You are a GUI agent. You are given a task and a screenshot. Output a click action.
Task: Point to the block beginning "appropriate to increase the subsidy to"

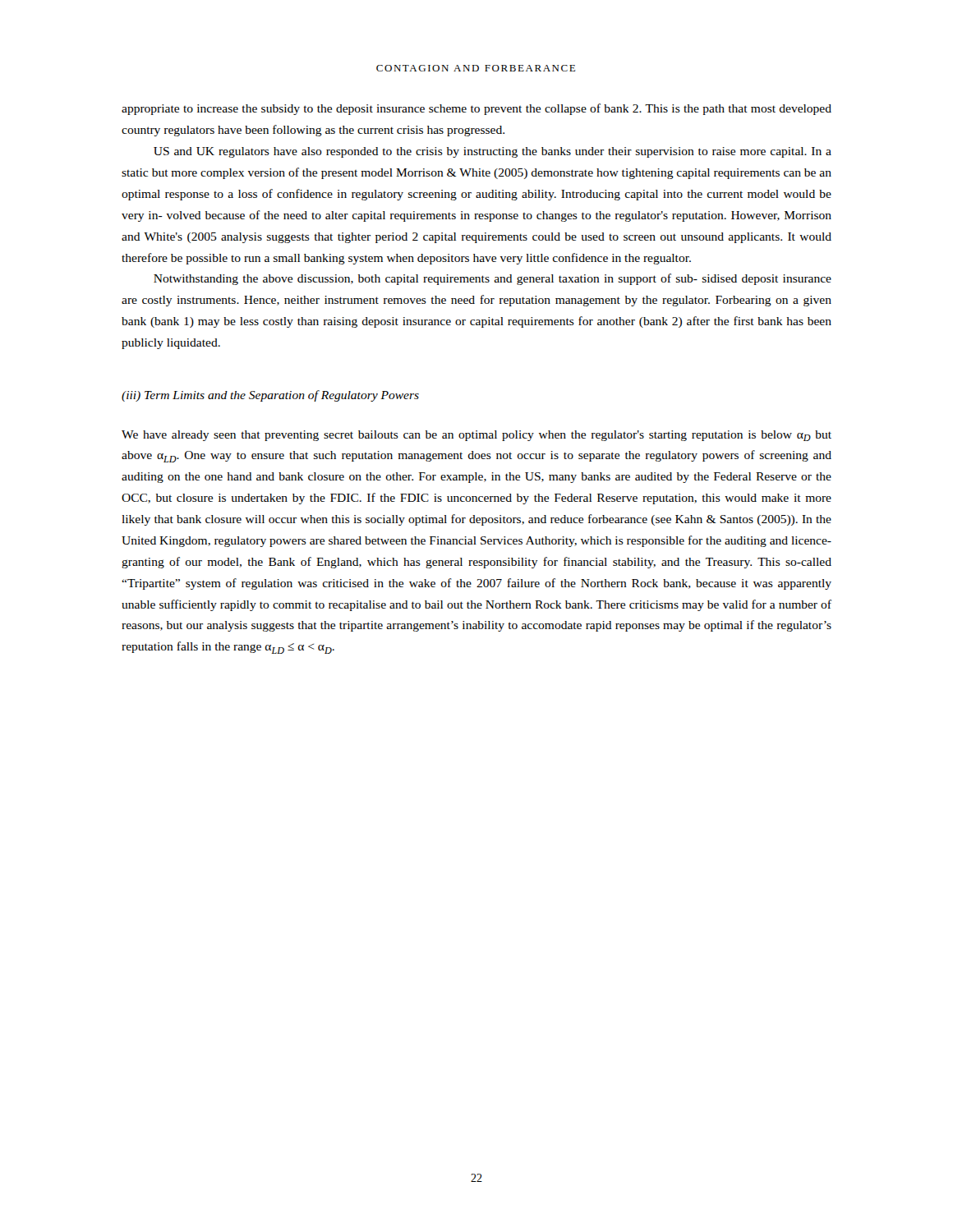[476, 119]
